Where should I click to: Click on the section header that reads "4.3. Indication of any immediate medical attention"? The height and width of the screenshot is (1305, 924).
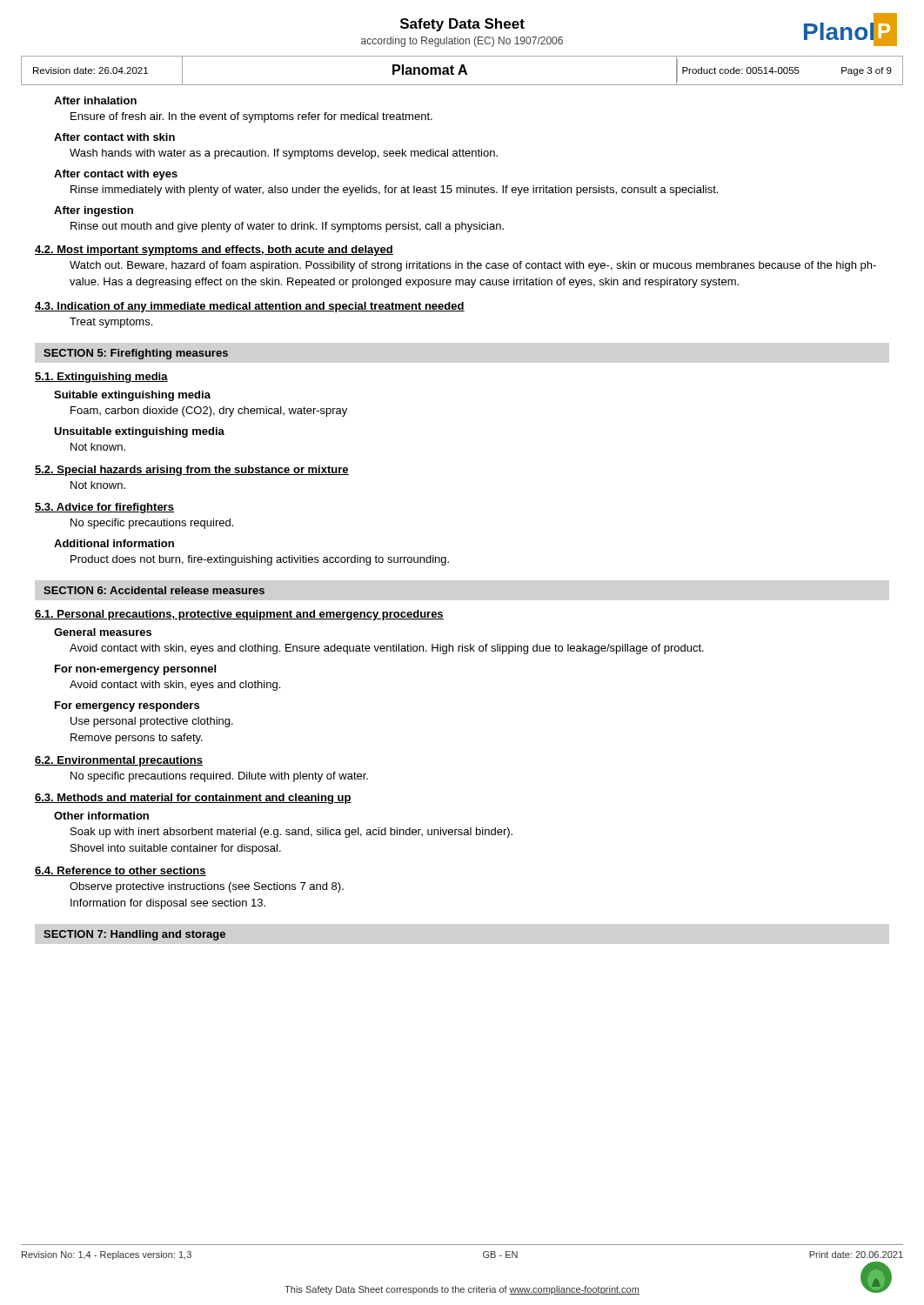click(x=249, y=306)
